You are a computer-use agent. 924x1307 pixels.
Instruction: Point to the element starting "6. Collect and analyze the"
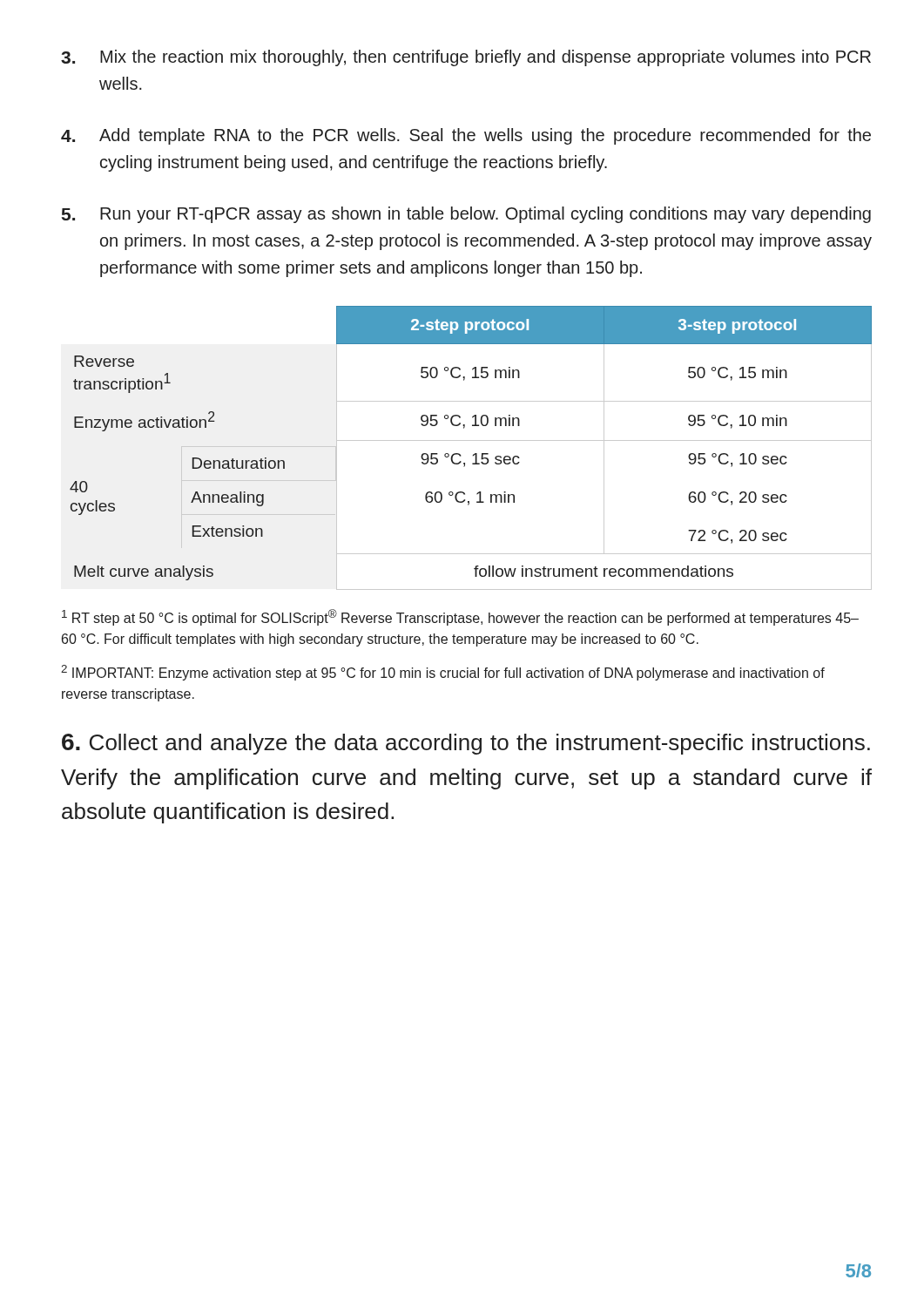point(466,777)
